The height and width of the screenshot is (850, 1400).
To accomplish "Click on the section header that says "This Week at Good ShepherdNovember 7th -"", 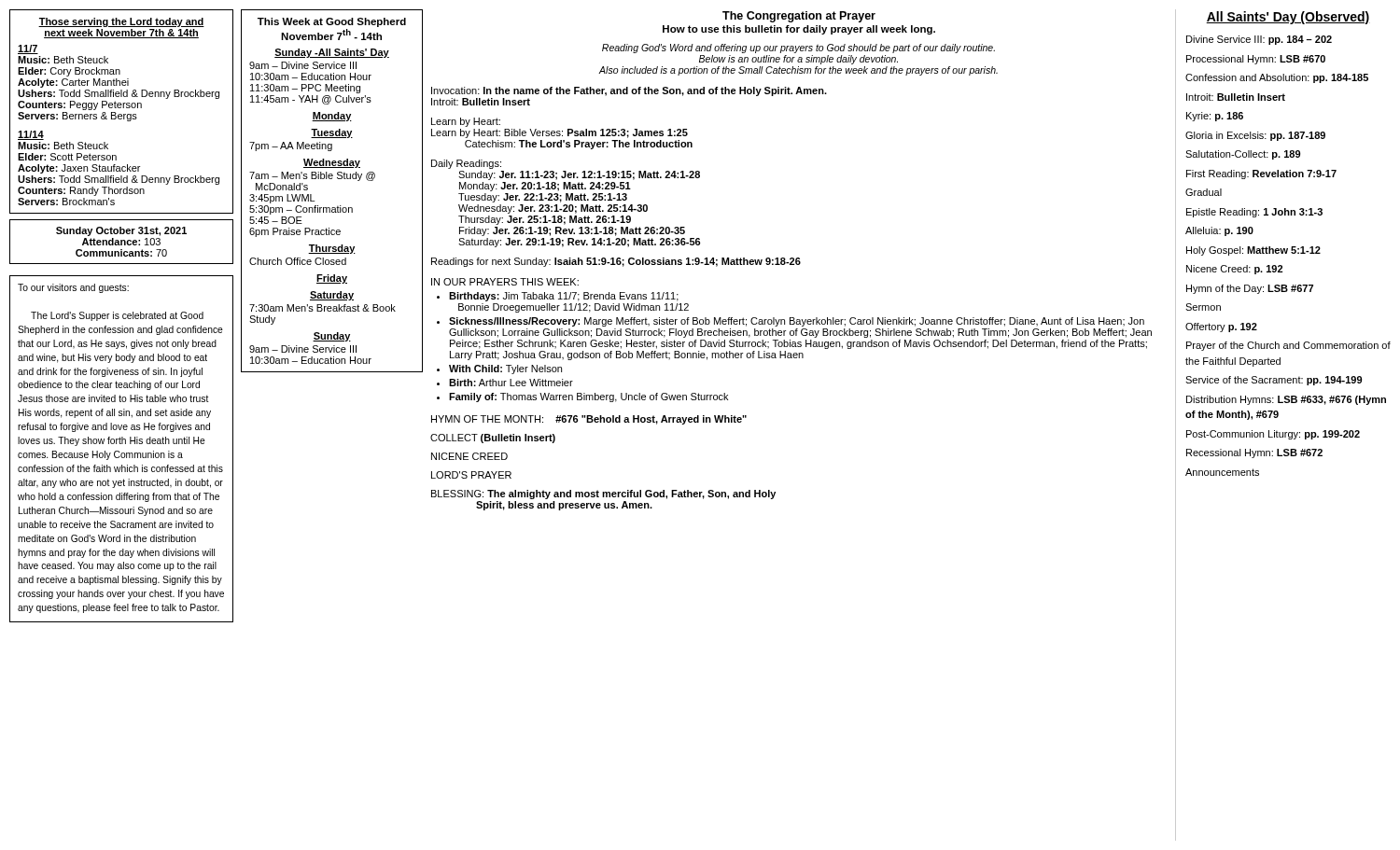I will click(332, 29).
